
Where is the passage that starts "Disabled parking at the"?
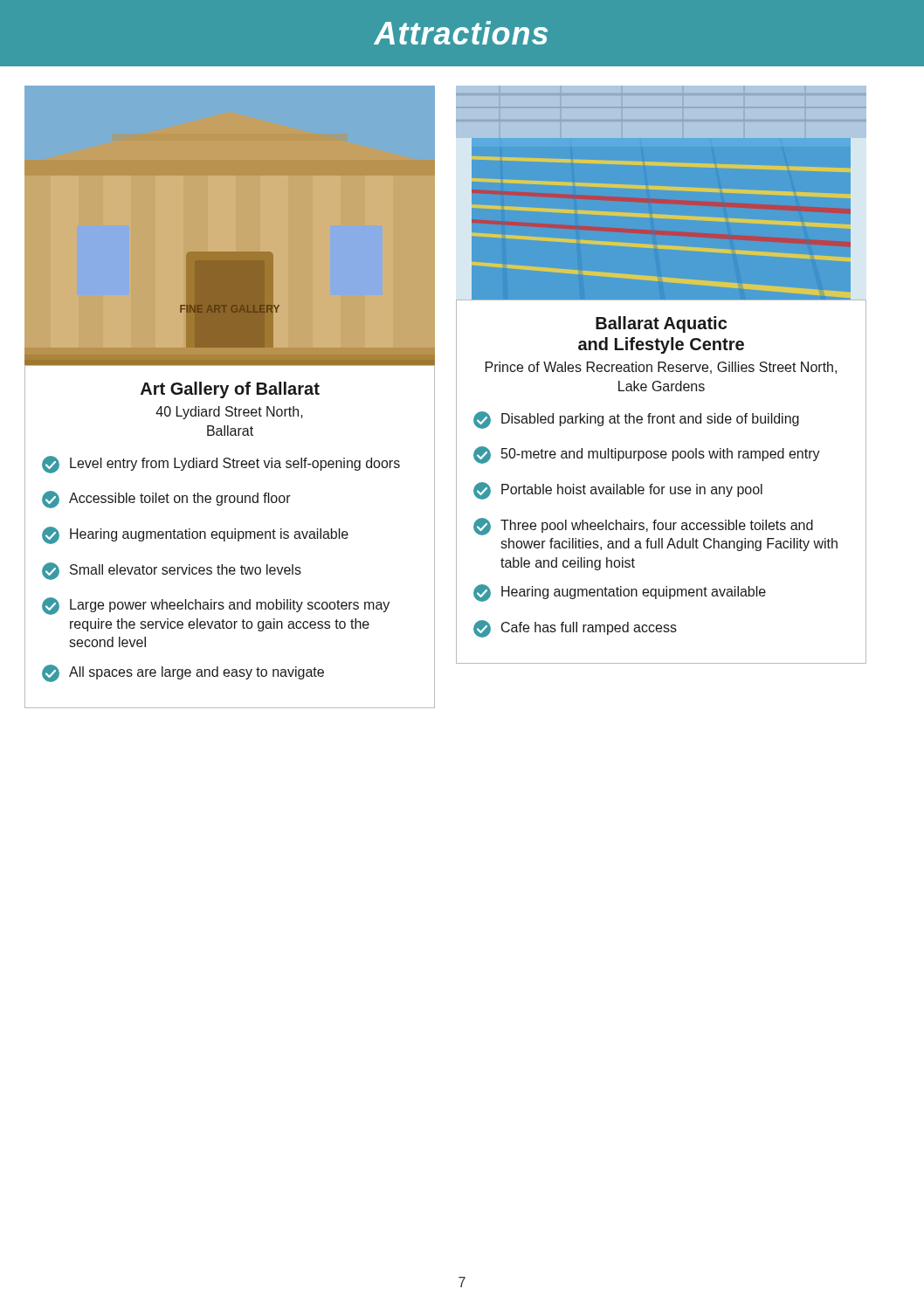(636, 422)
